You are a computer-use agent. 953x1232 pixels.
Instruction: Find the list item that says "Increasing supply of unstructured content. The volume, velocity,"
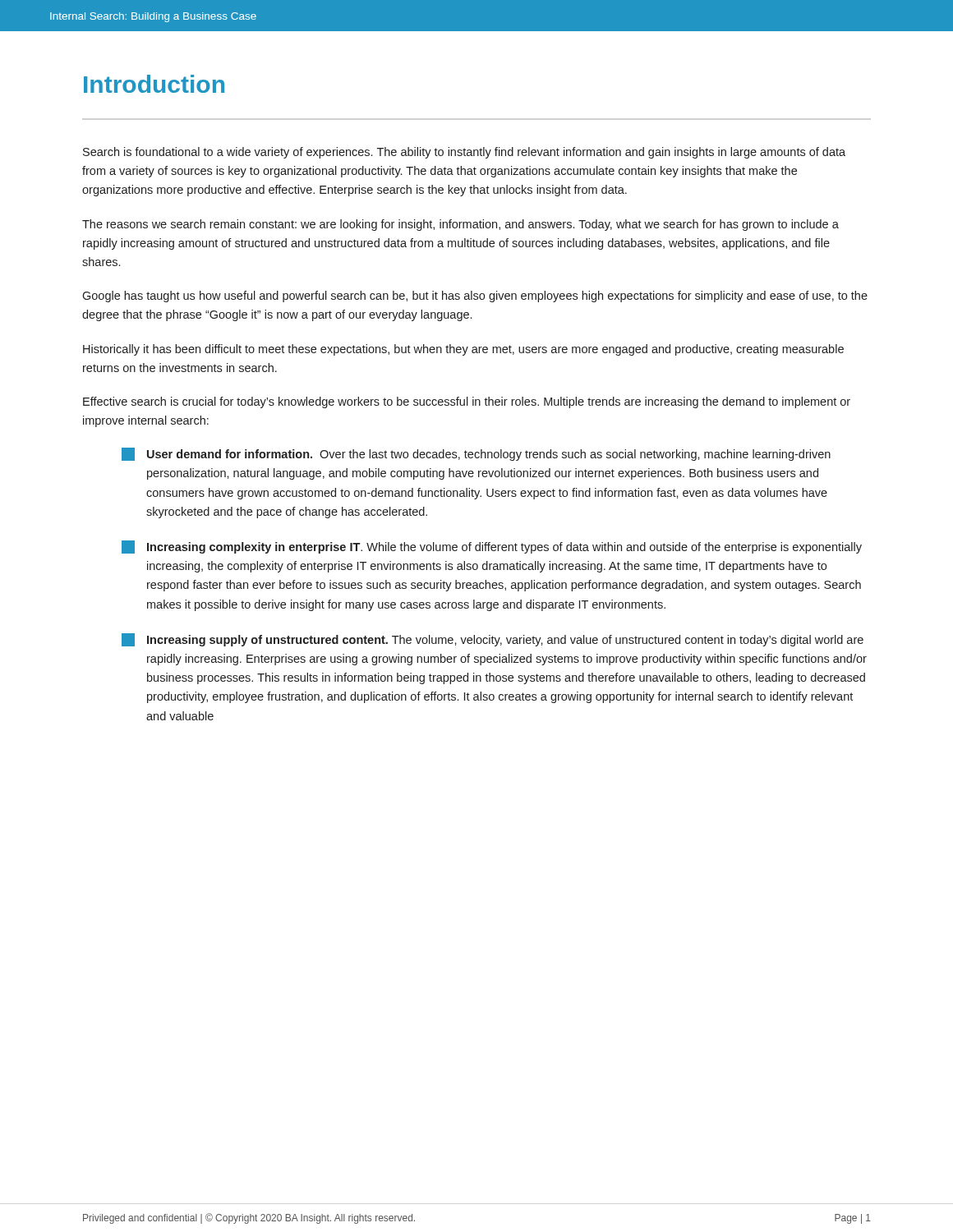point(496,678)
